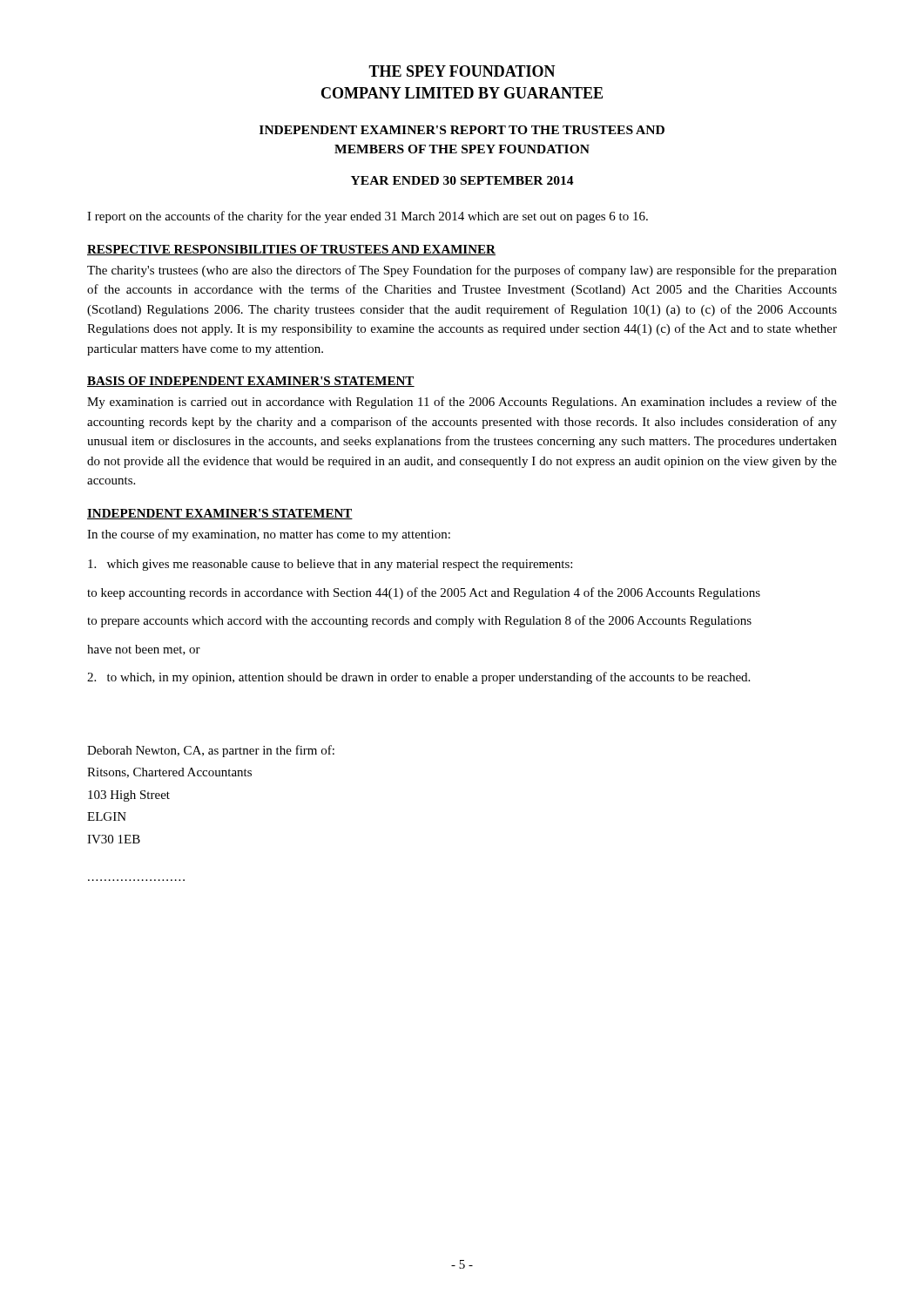Find the text block that says "The charity's trustees (who are"

pyautogui.click(x=462, y=309)
